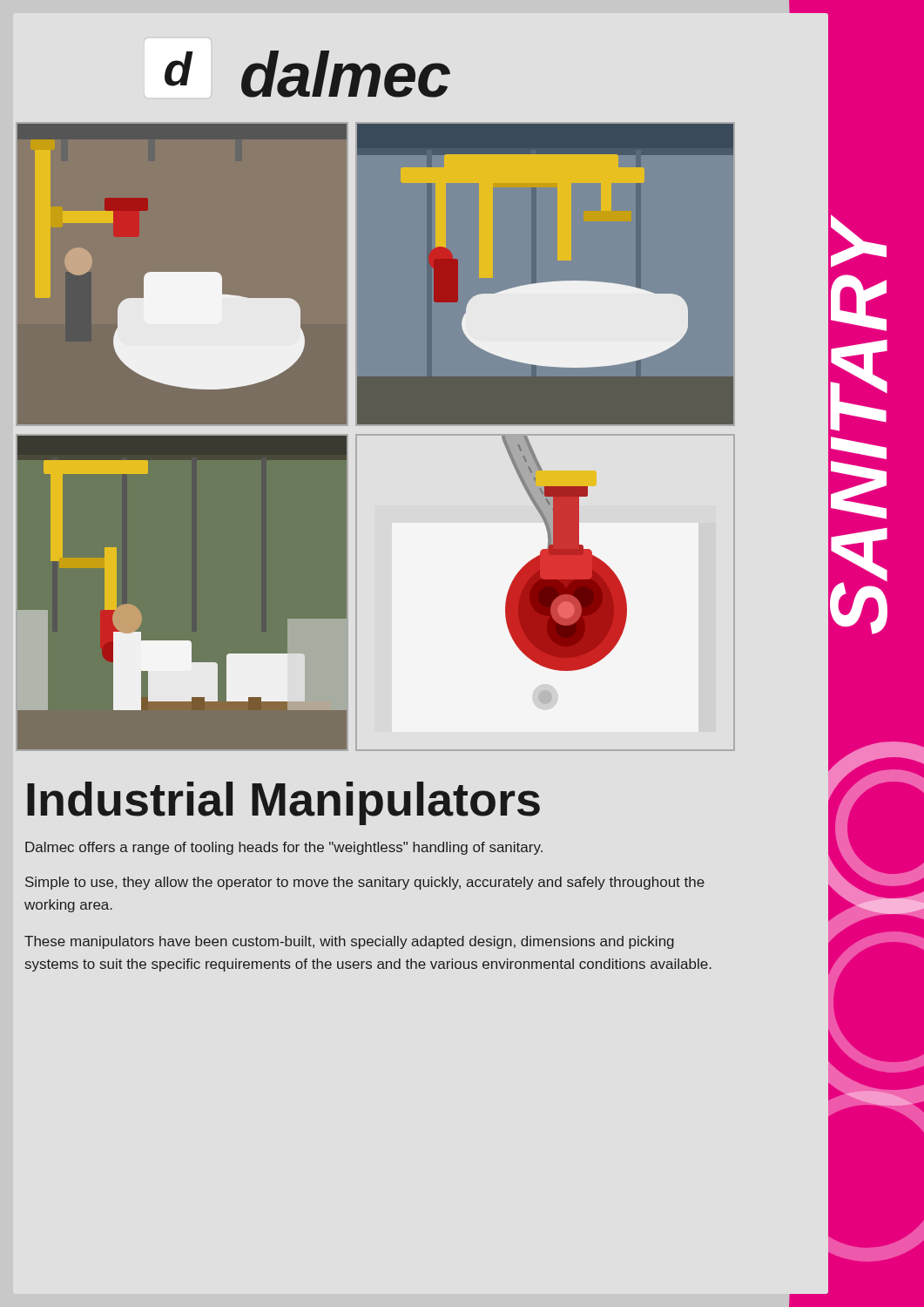This screenshot has height=1307, width=924.
Task: Navigate to the region starting "Industrial Manipulators"
Action: [x=381, y=800]
